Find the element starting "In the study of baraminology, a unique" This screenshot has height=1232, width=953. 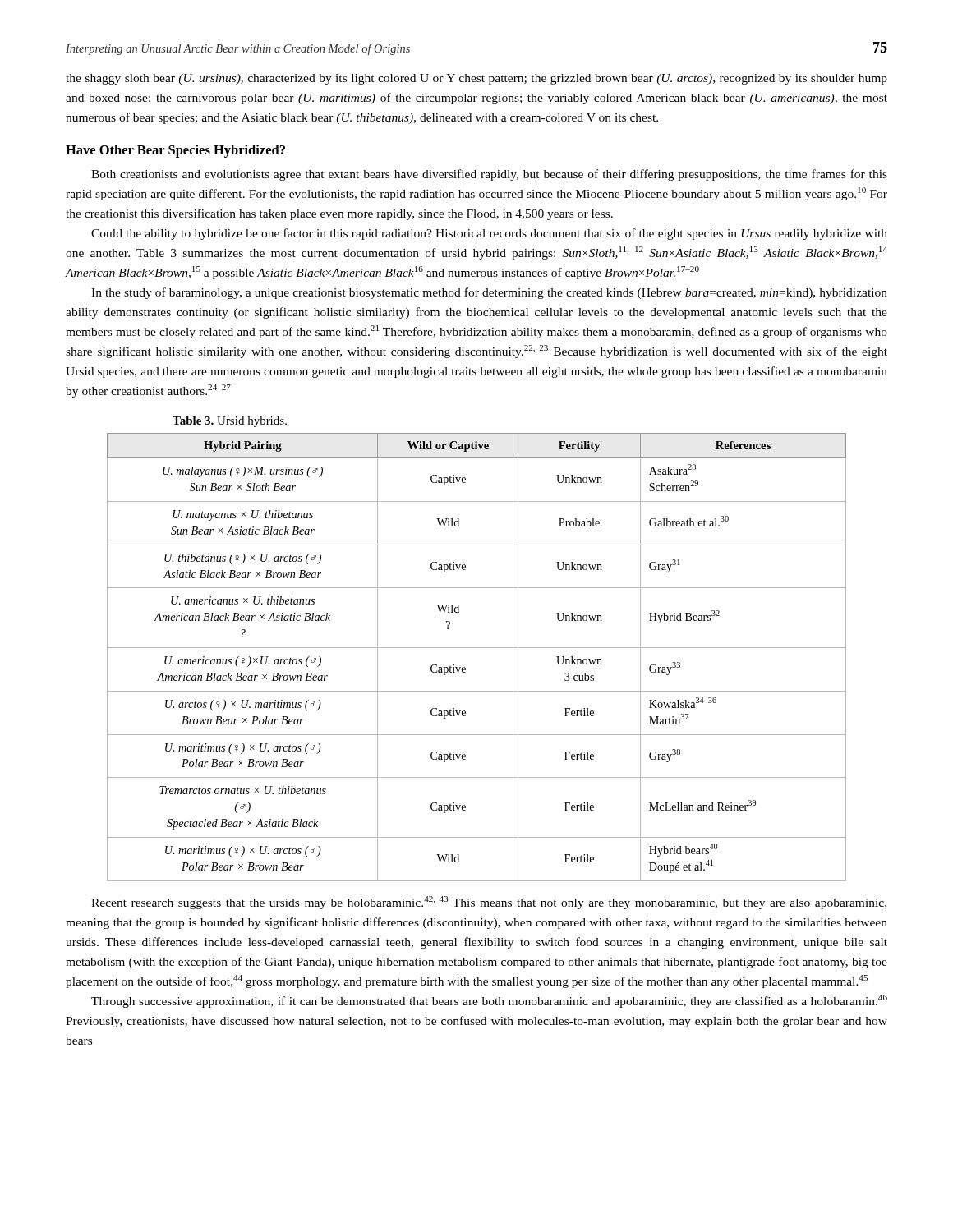pyautogui.click(x=476, y=342)
